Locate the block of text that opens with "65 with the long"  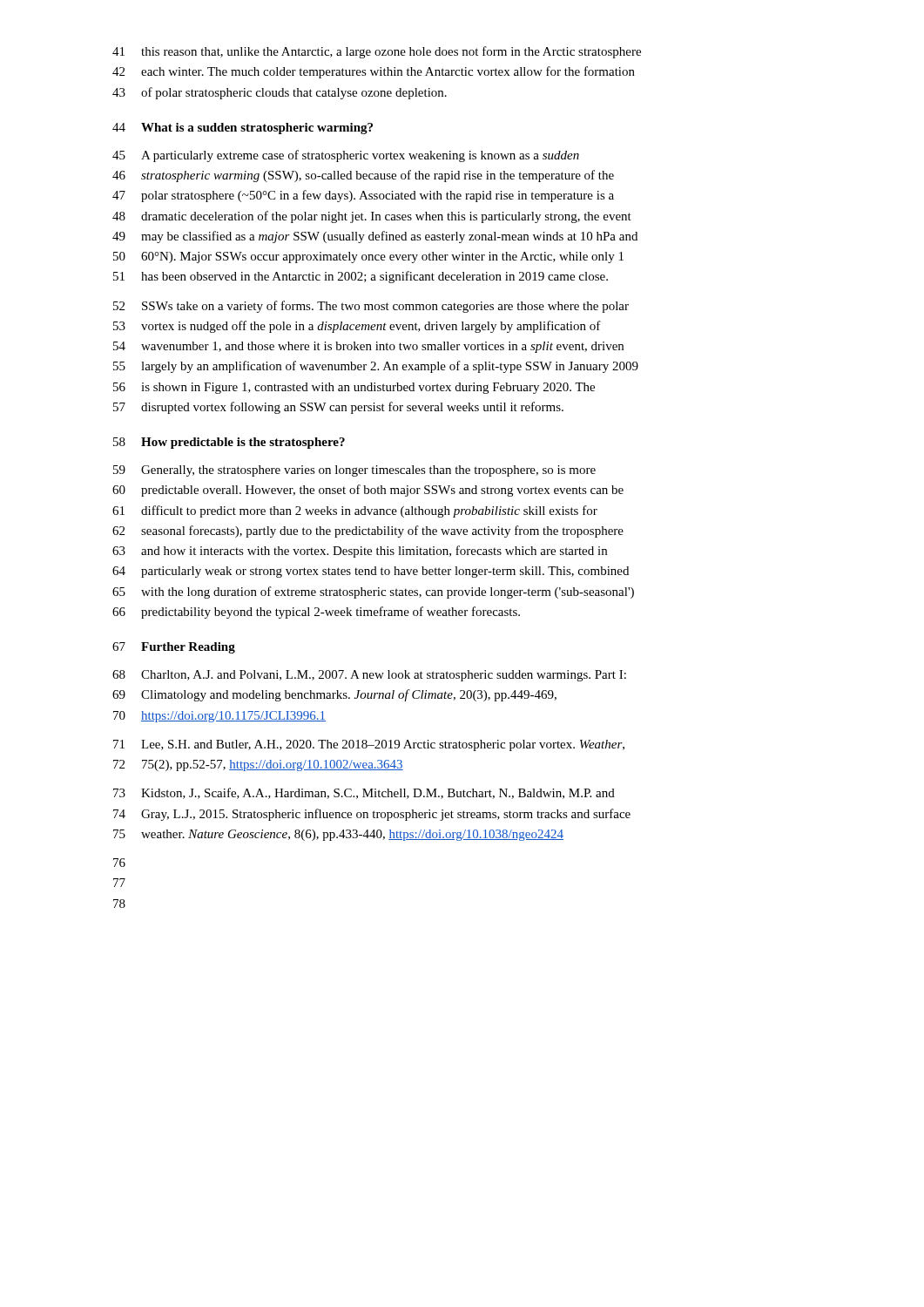[478, 592]
